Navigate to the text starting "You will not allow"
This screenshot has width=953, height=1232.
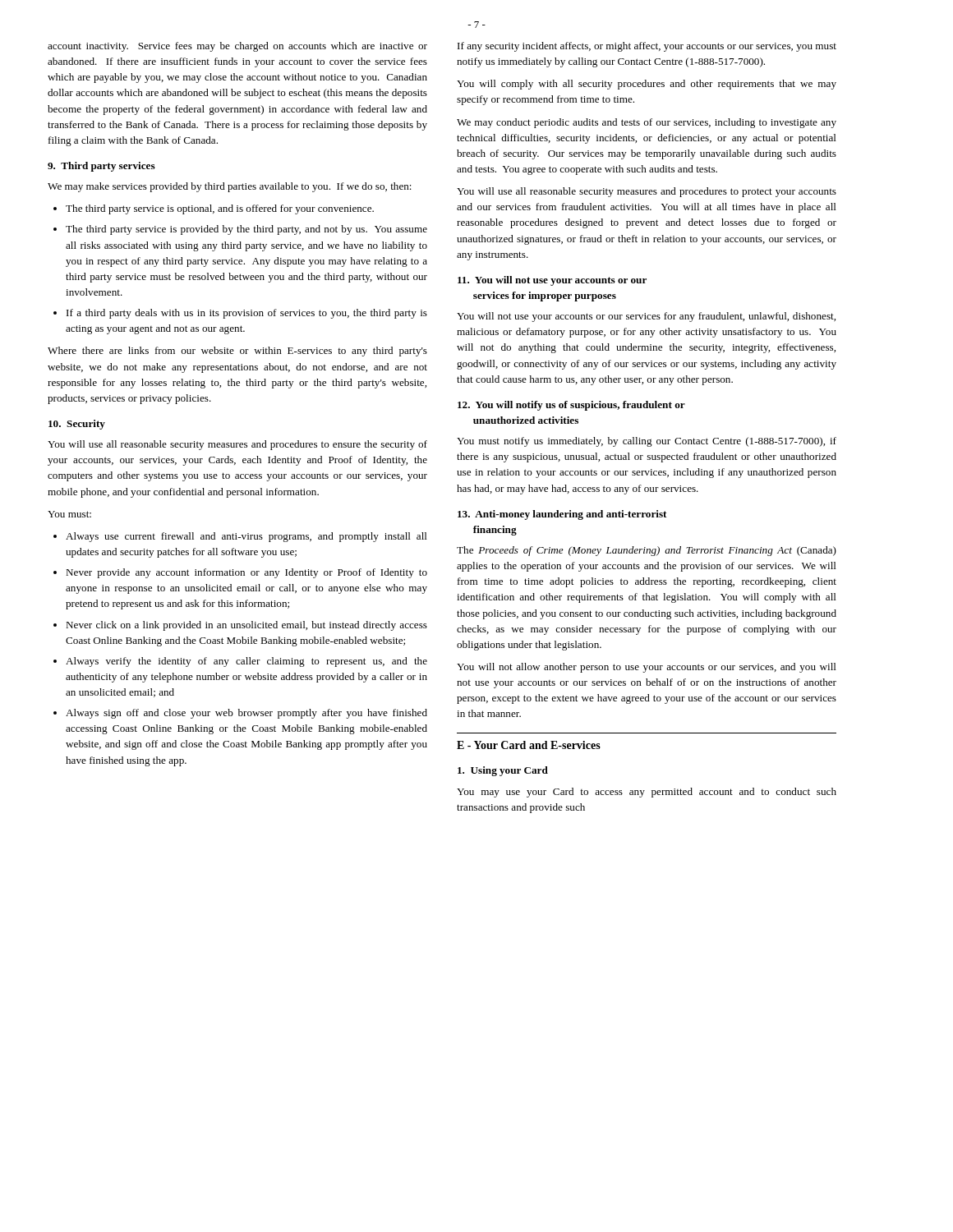tap(647, 690)
